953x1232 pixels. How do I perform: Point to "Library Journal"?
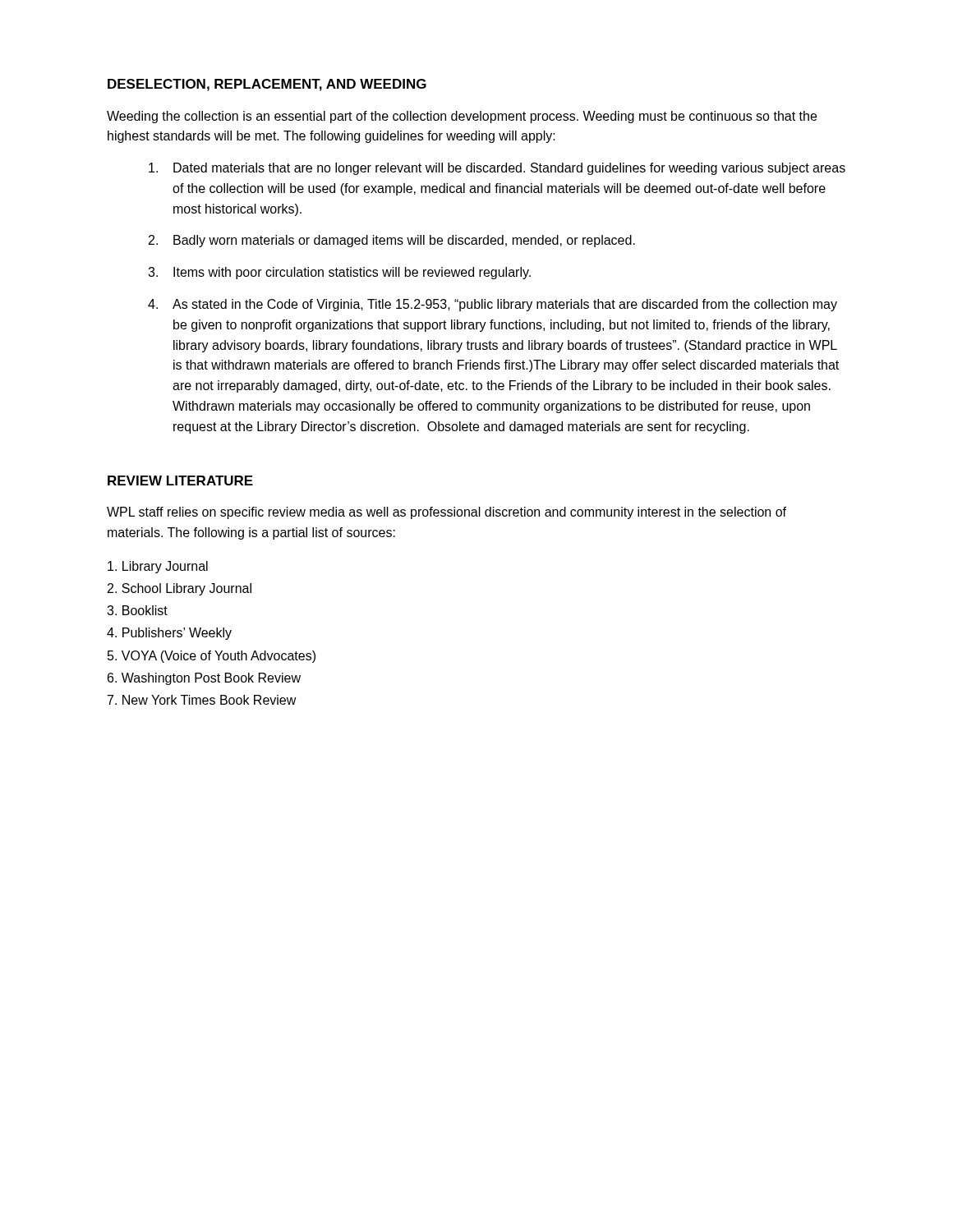(x=158, y=566)
